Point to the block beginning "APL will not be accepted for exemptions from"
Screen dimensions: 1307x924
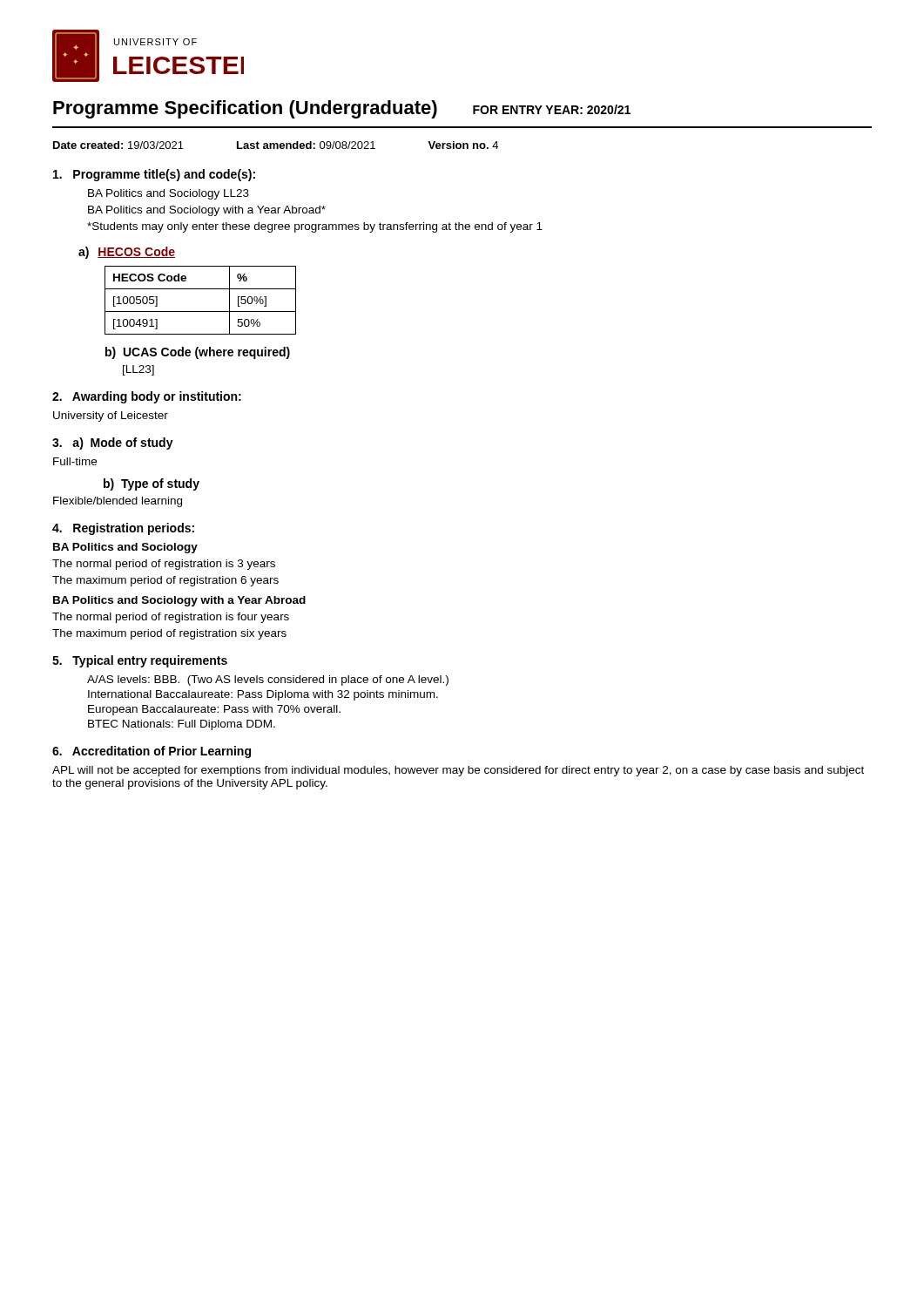[x=458, y=776]
